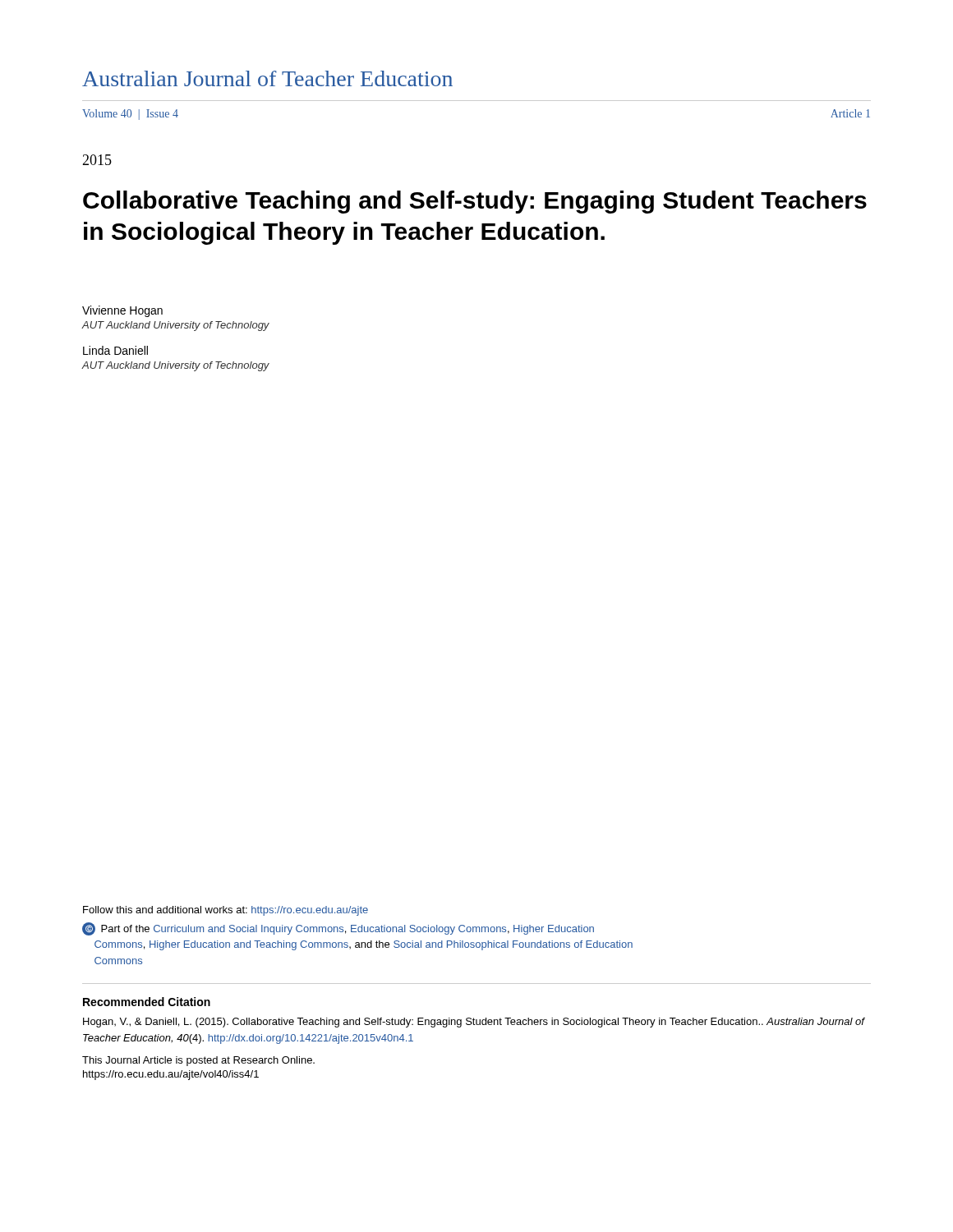Find the text block with the text "Volume 40 | Issue 4"
This screenshot has width=953, height=1232.
125,115
